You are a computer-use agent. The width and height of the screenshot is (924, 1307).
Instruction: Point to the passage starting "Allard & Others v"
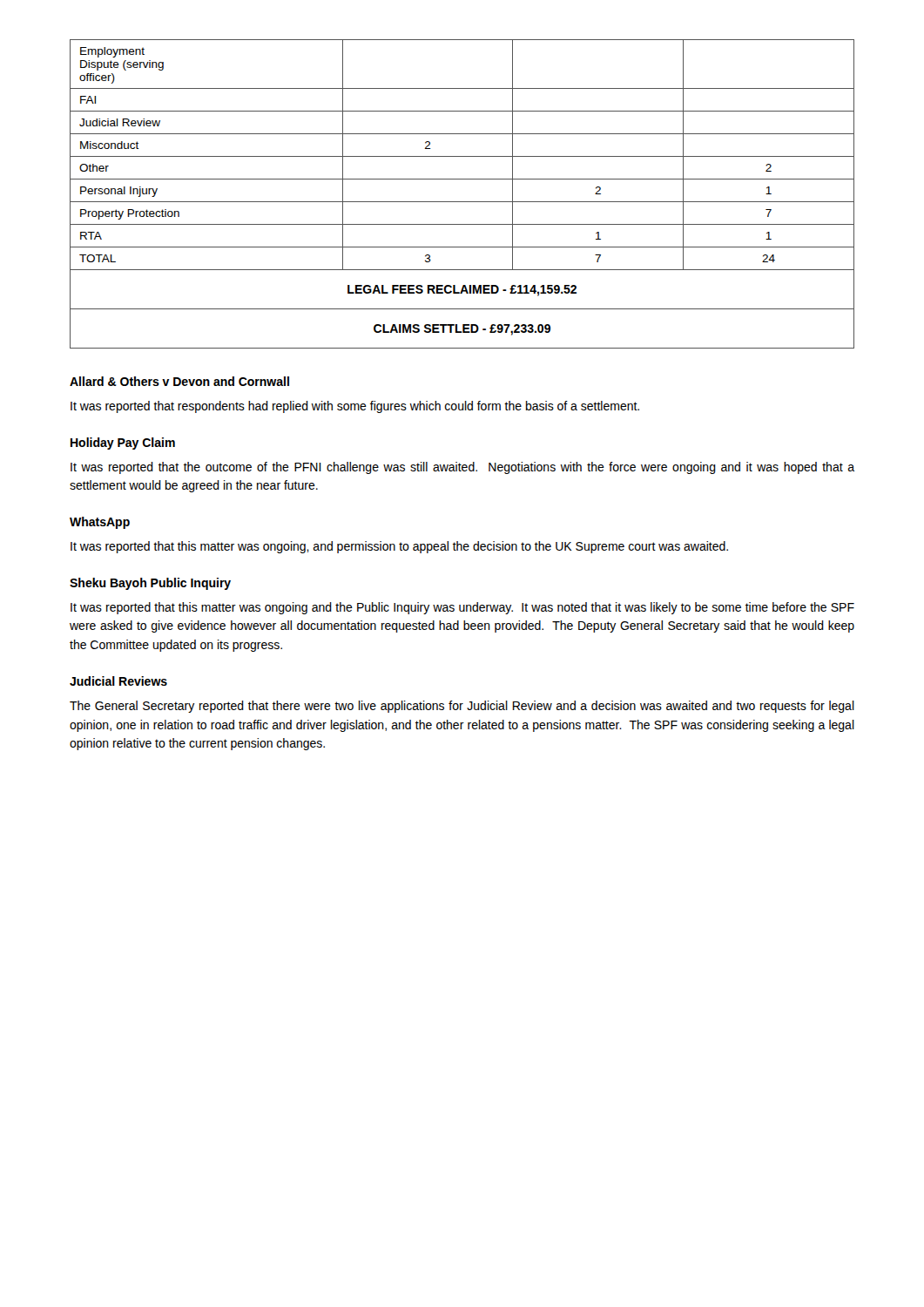(180, 382)
